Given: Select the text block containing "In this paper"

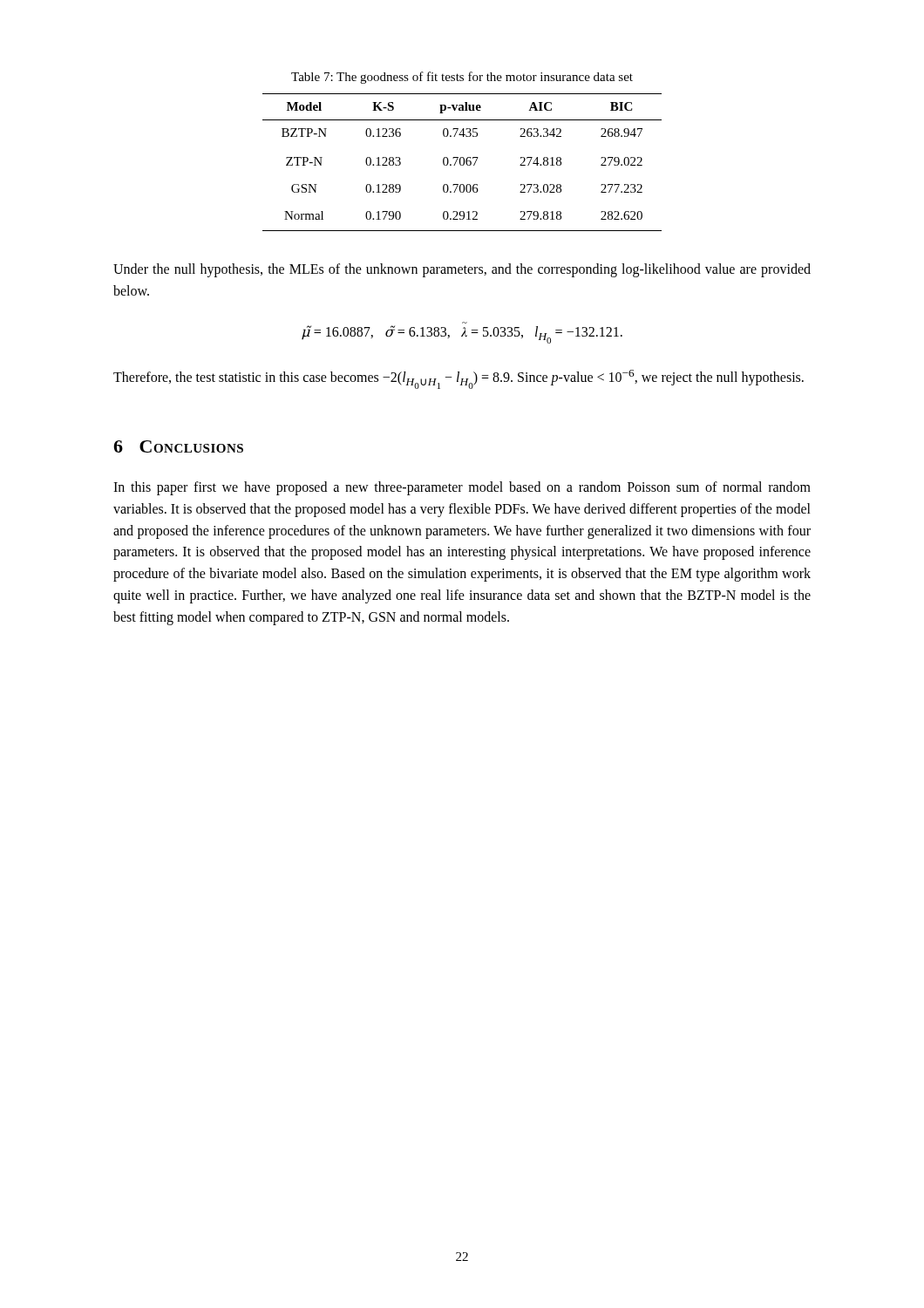Looking at the screenshot, I should (x=462, y=552).
